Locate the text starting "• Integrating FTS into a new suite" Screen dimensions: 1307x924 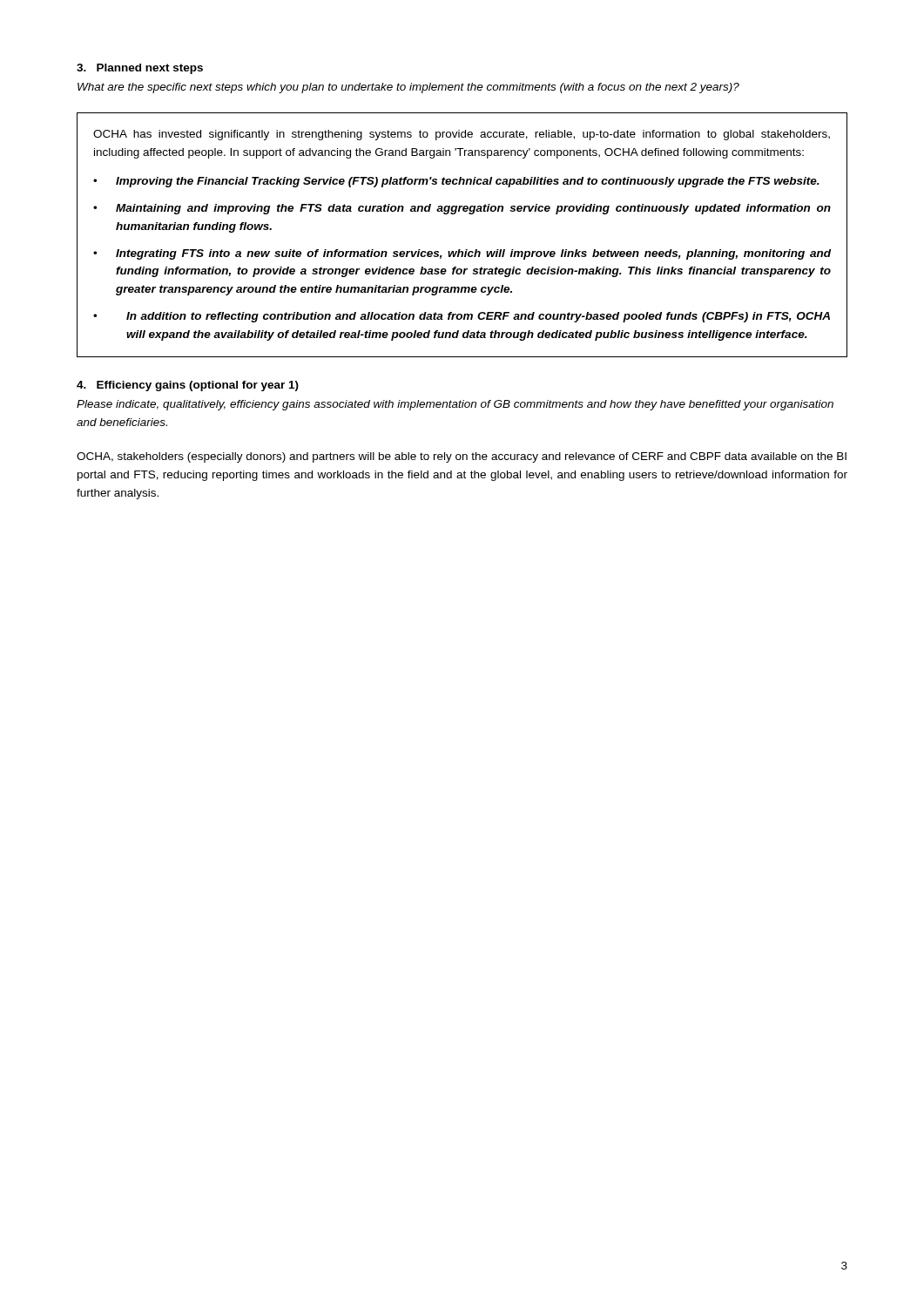(x=462, y=272)
